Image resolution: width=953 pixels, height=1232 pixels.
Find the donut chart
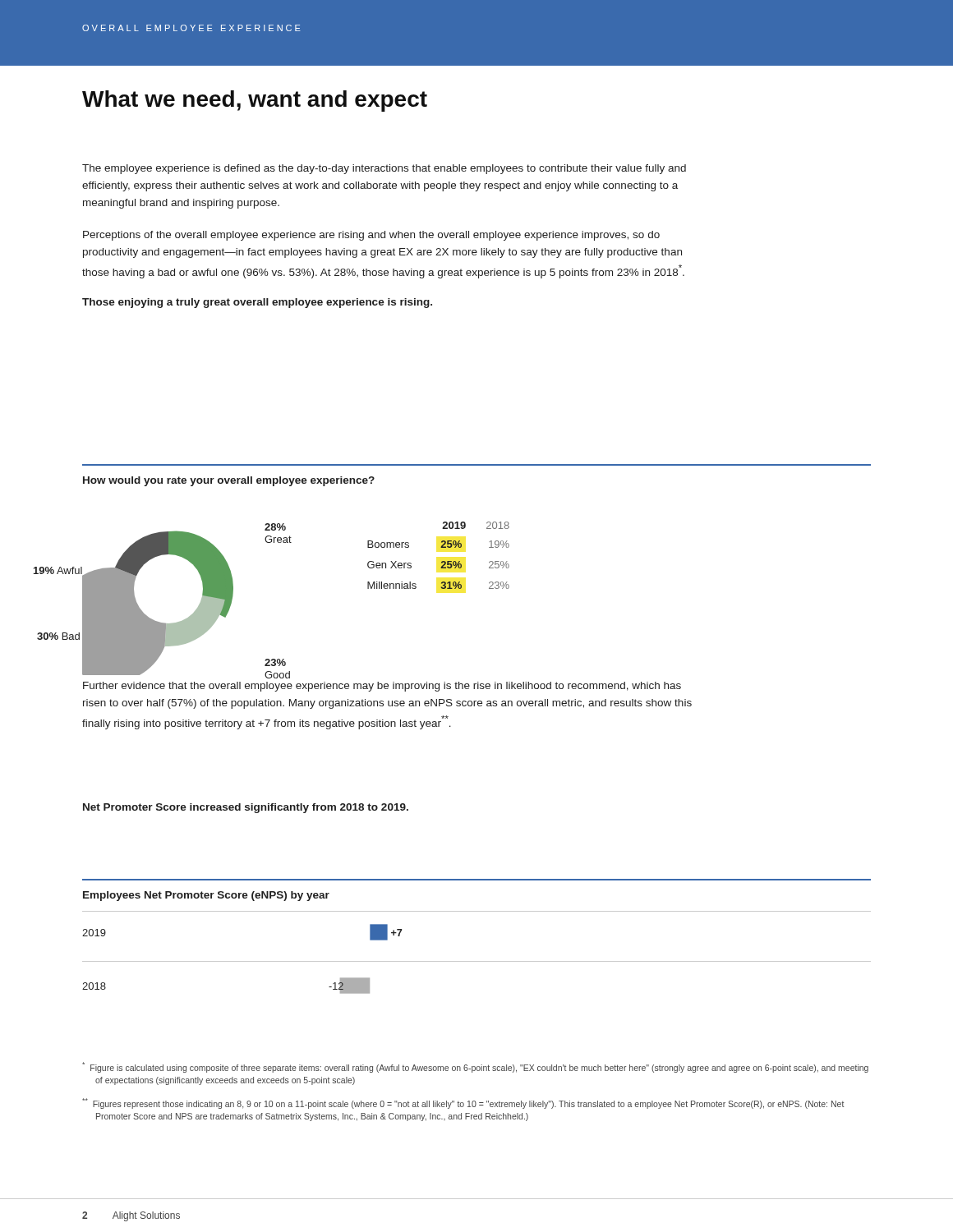point(476,589)
